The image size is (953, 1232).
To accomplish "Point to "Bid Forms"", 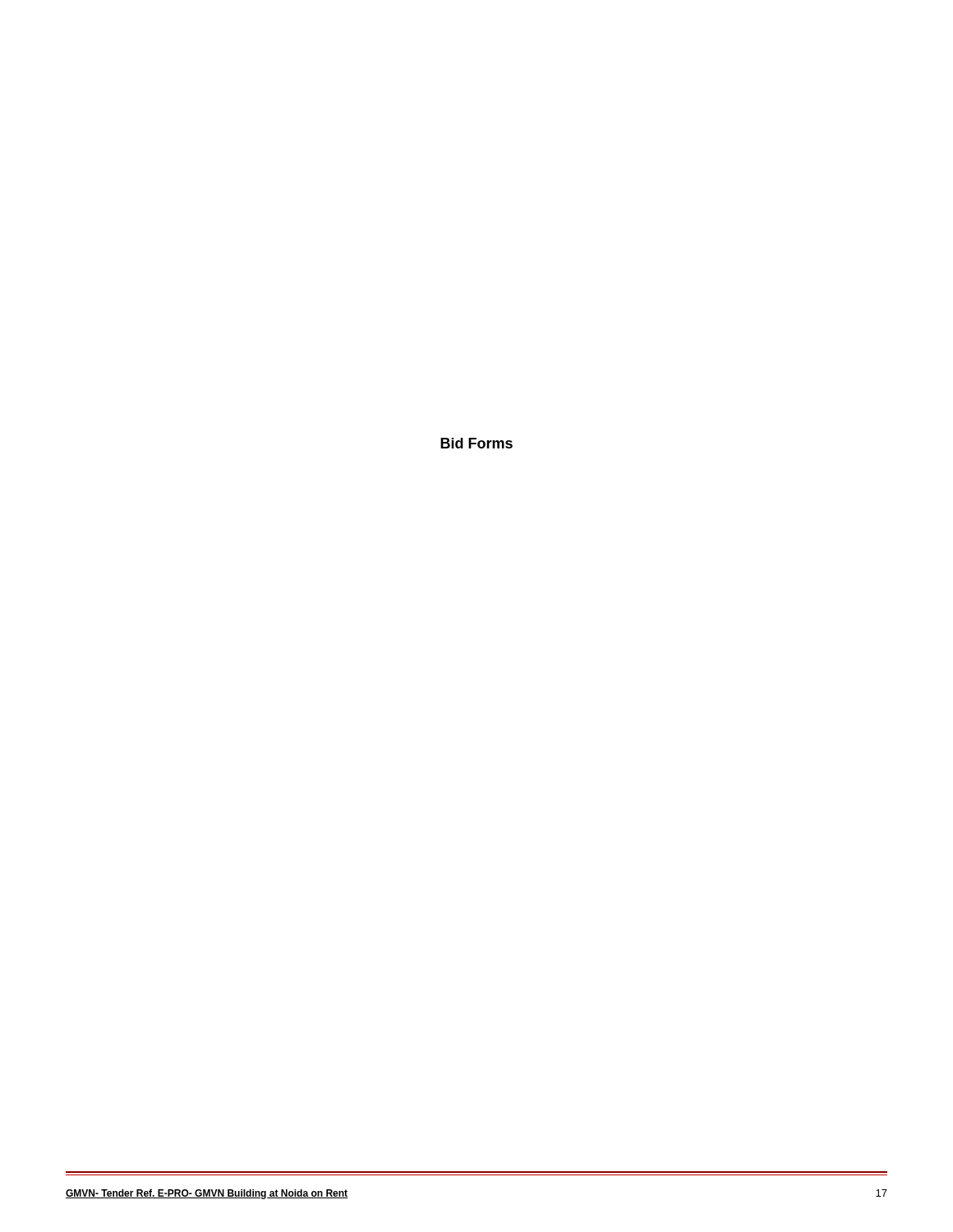I will point(476,444).
